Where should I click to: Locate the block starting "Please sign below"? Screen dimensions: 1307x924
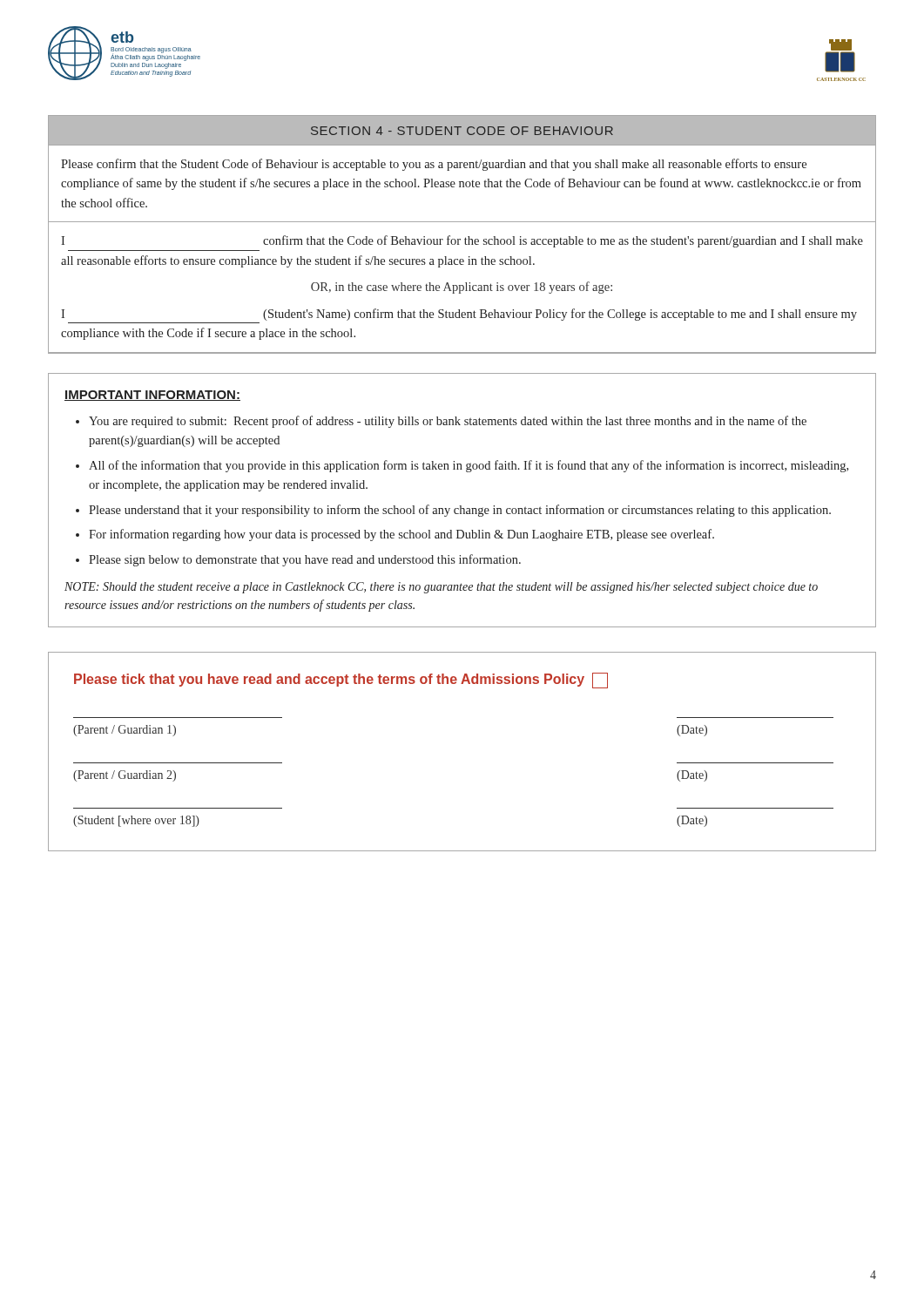pos(305,559)
